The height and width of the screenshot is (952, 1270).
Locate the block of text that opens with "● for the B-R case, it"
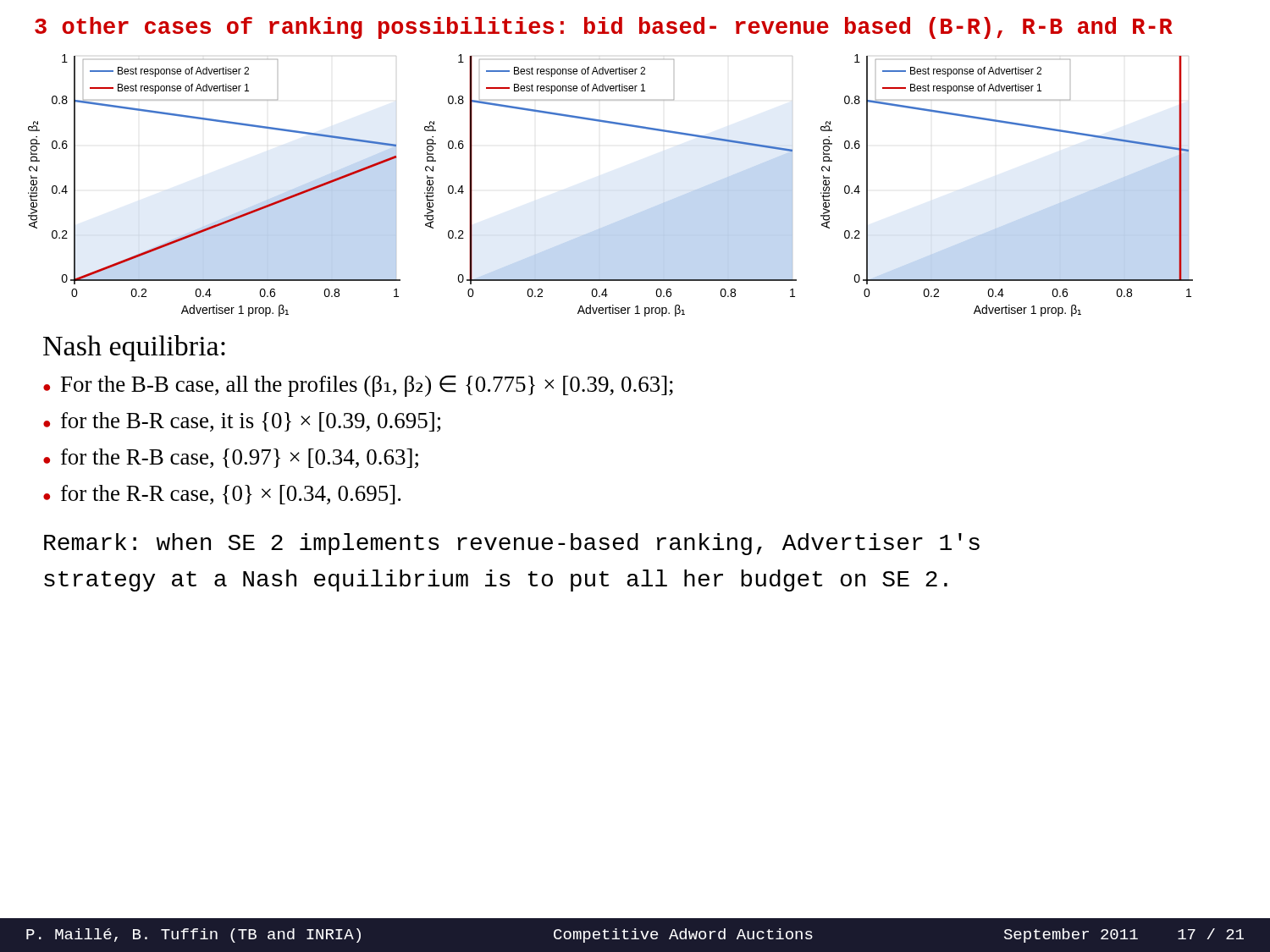(x=242, y=421)
